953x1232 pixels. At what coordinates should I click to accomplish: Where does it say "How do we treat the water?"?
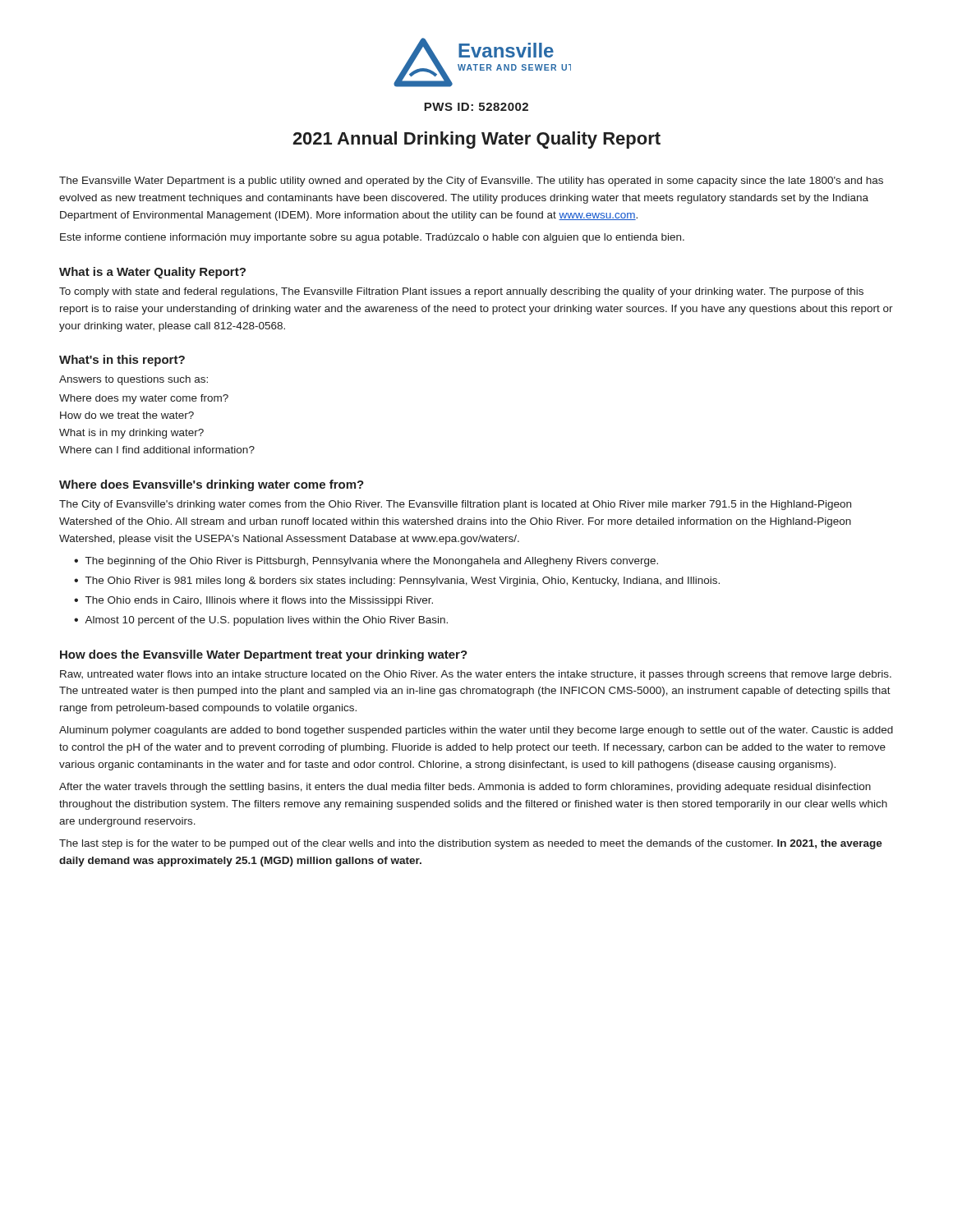pos(127,415)
